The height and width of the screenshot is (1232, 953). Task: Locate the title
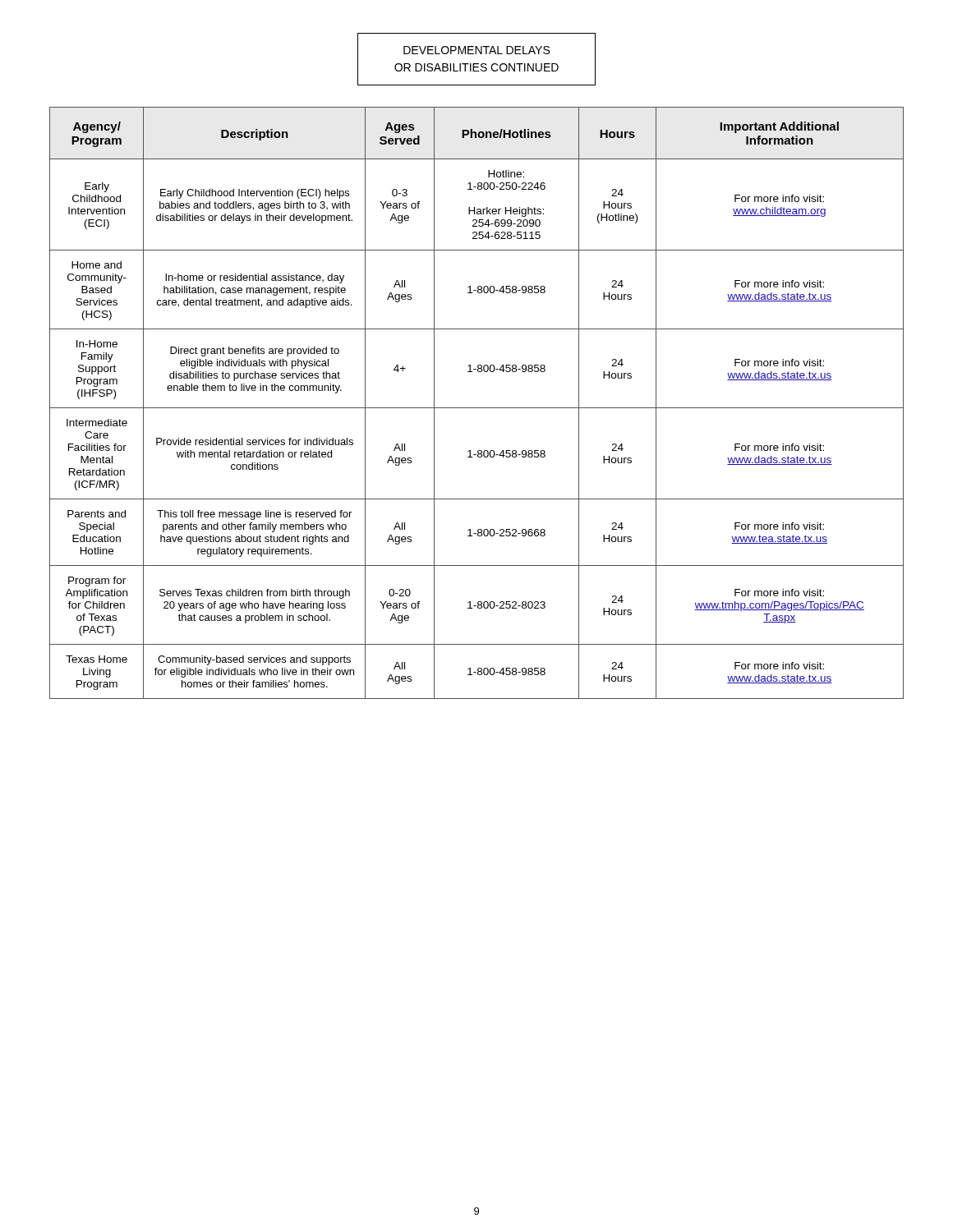(476, 59)
